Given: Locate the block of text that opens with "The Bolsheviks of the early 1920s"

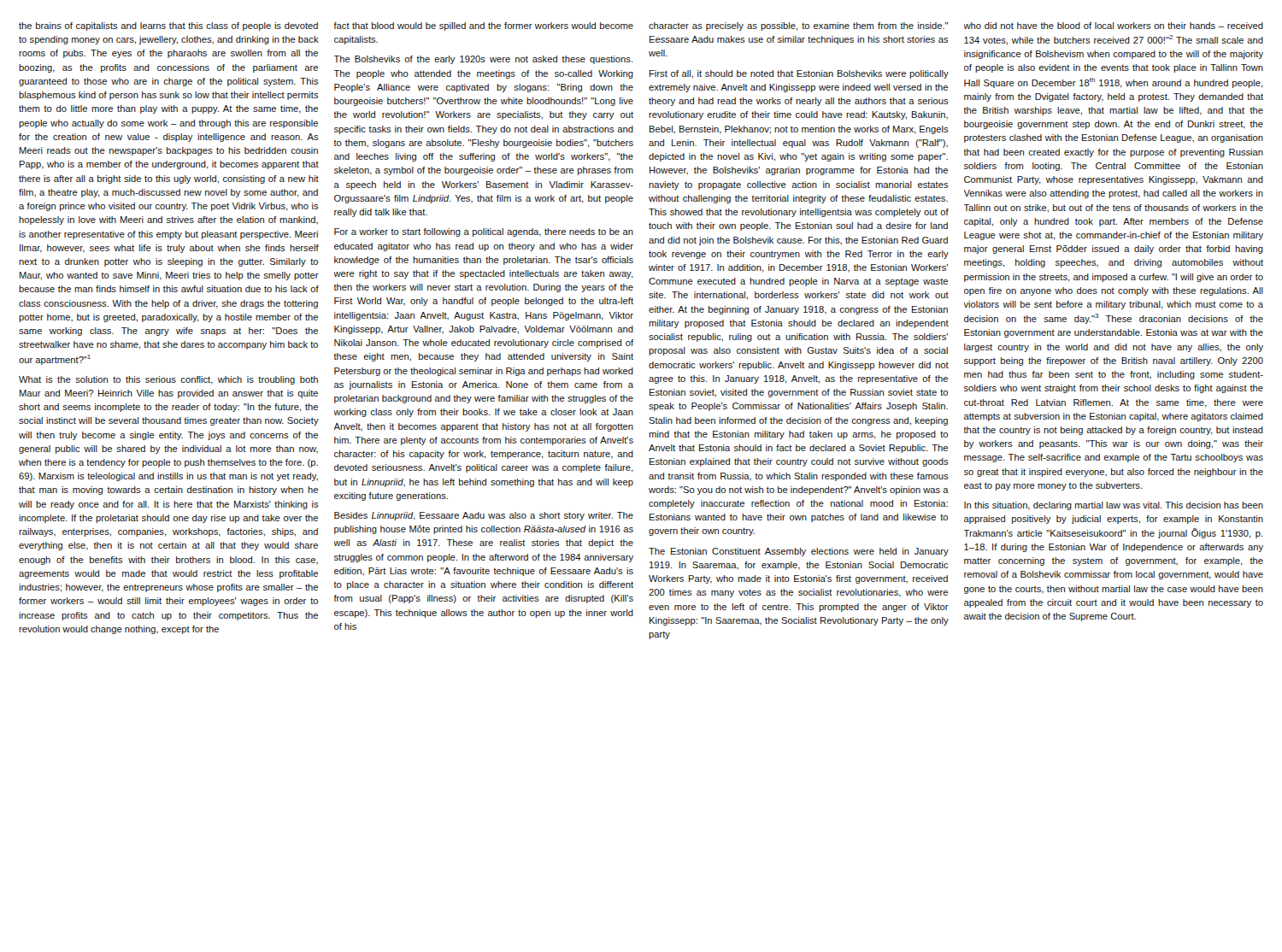Looking at the screenshot, I should pyautogui.click(x=484, y=136).
